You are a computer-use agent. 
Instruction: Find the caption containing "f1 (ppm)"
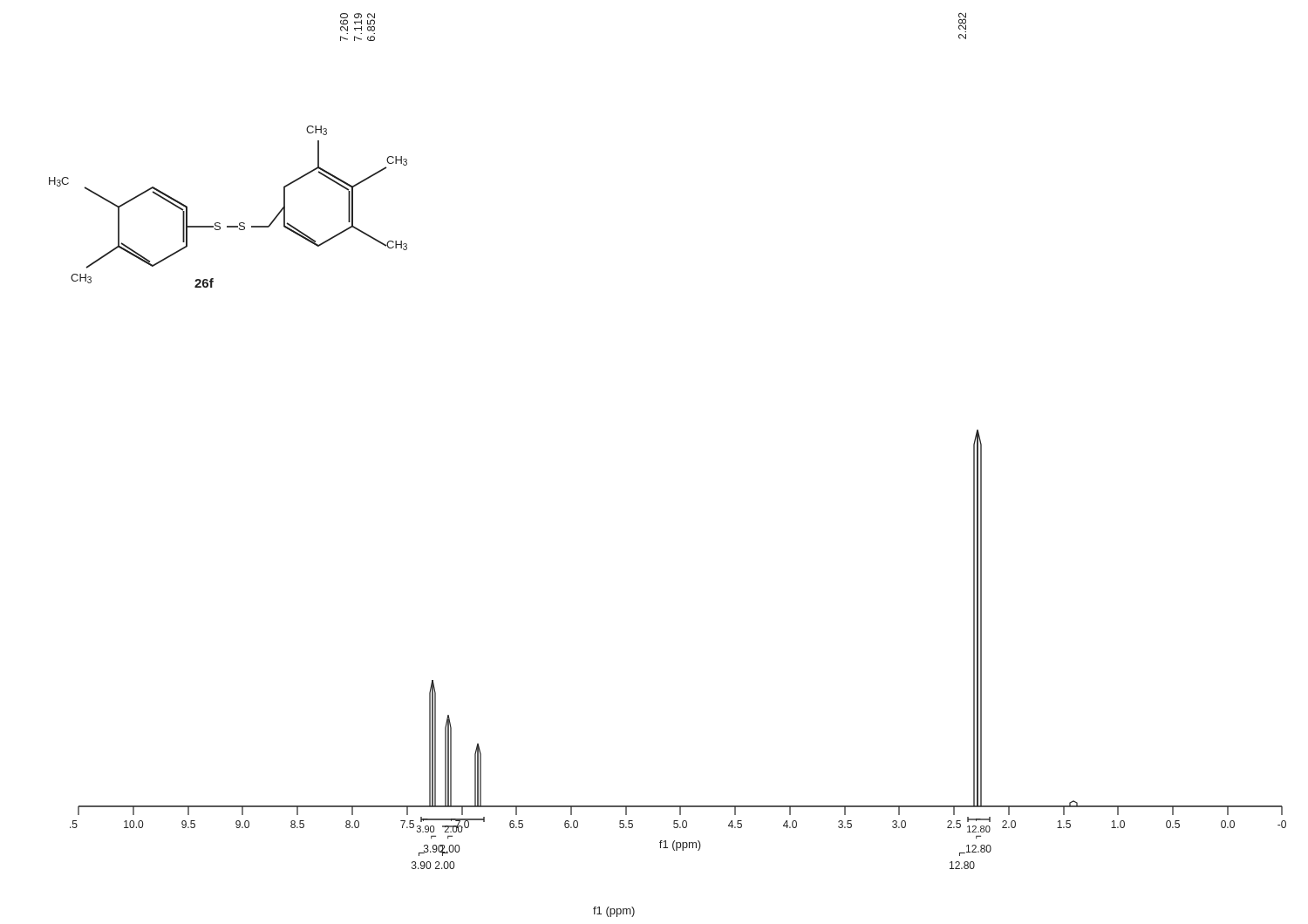point(614,911)
